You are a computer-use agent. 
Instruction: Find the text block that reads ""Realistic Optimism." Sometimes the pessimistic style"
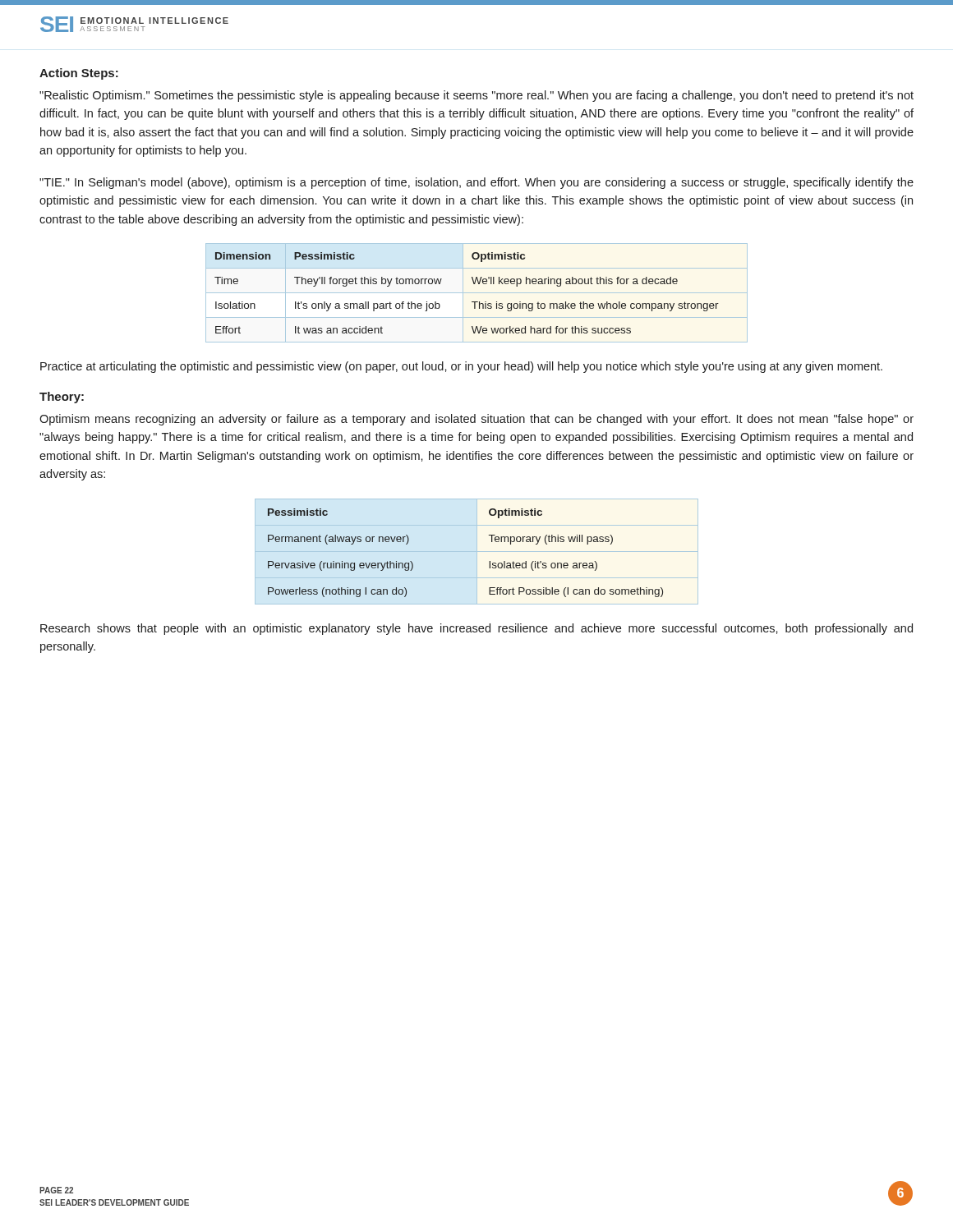(476, 123)
